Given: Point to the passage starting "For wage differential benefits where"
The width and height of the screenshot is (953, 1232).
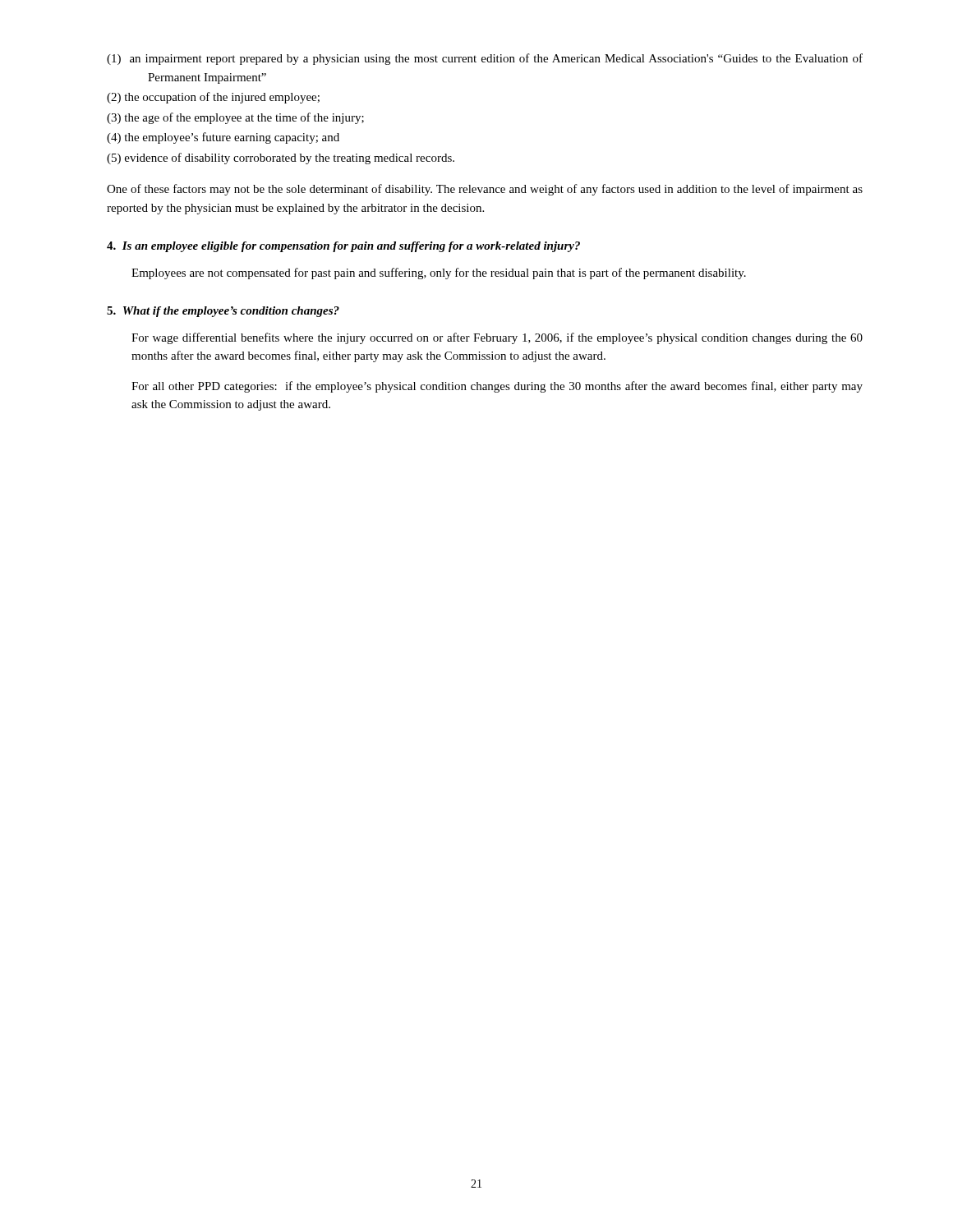Looking at the screenshot, I should pos(497,346).
